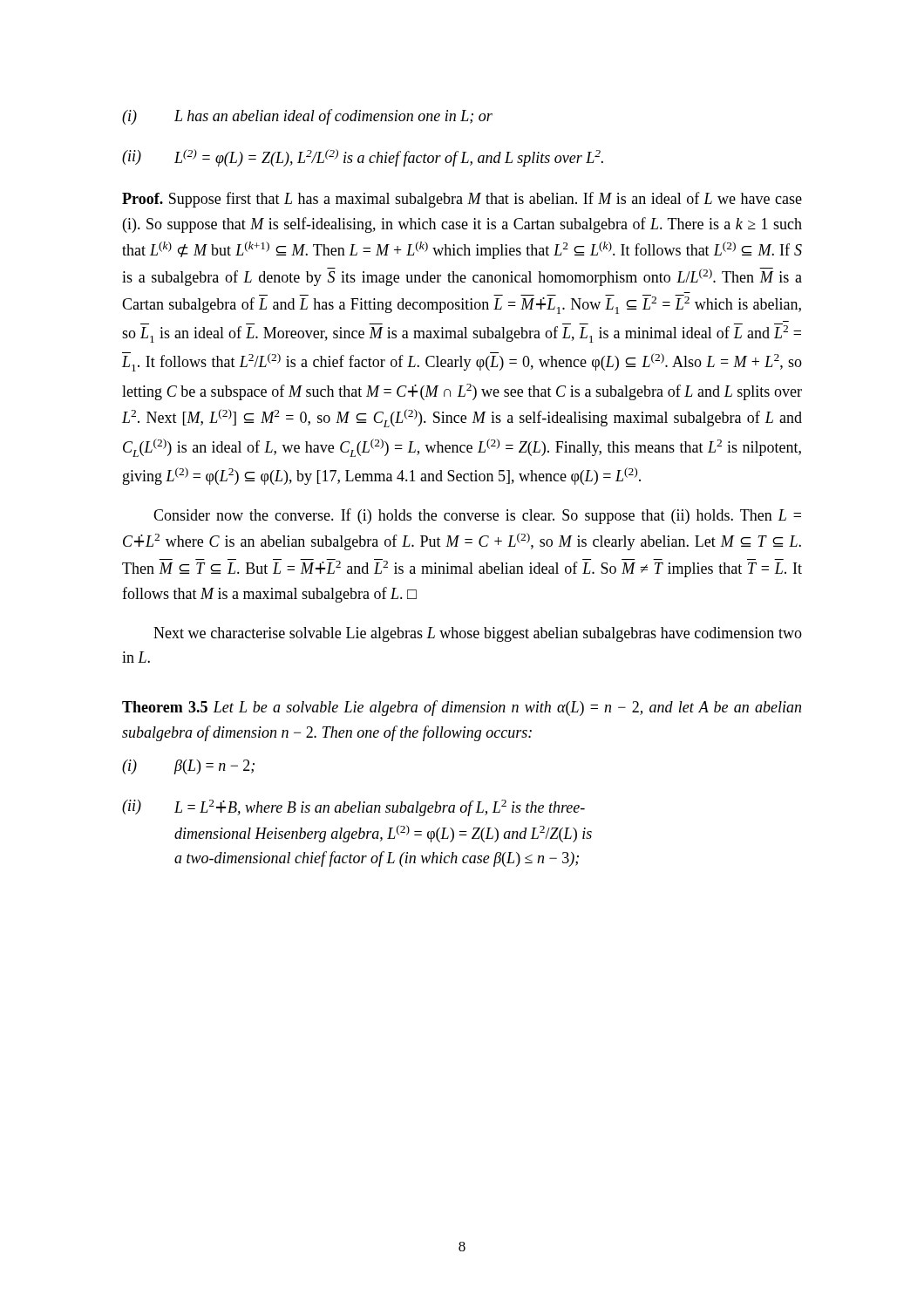Locate the block of text that opens with "(i) β(L) = n −"
Viewport: 924px width, 1308px height.
click(188, 767)
